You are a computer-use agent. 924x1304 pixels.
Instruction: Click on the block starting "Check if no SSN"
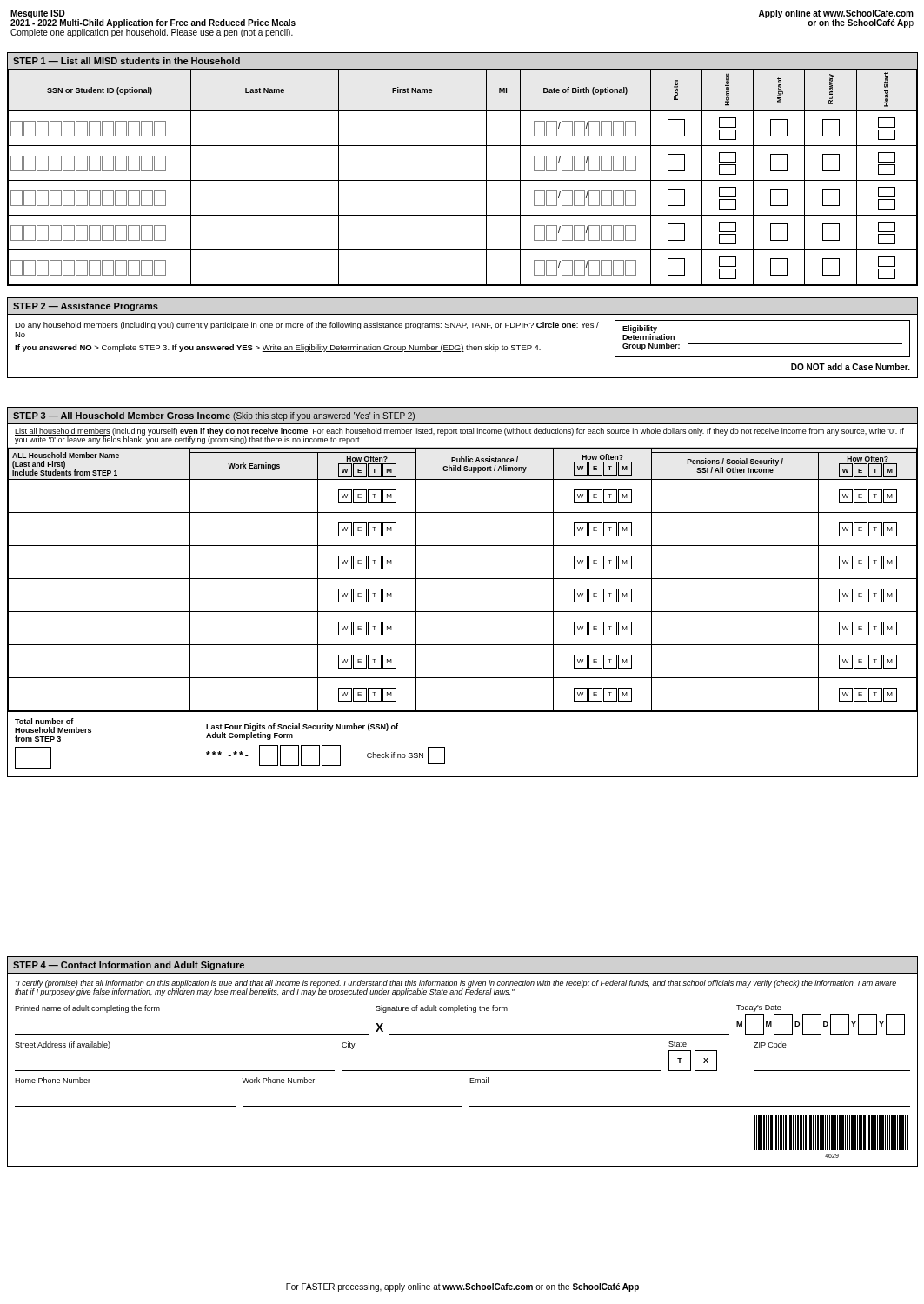point(406,755)
